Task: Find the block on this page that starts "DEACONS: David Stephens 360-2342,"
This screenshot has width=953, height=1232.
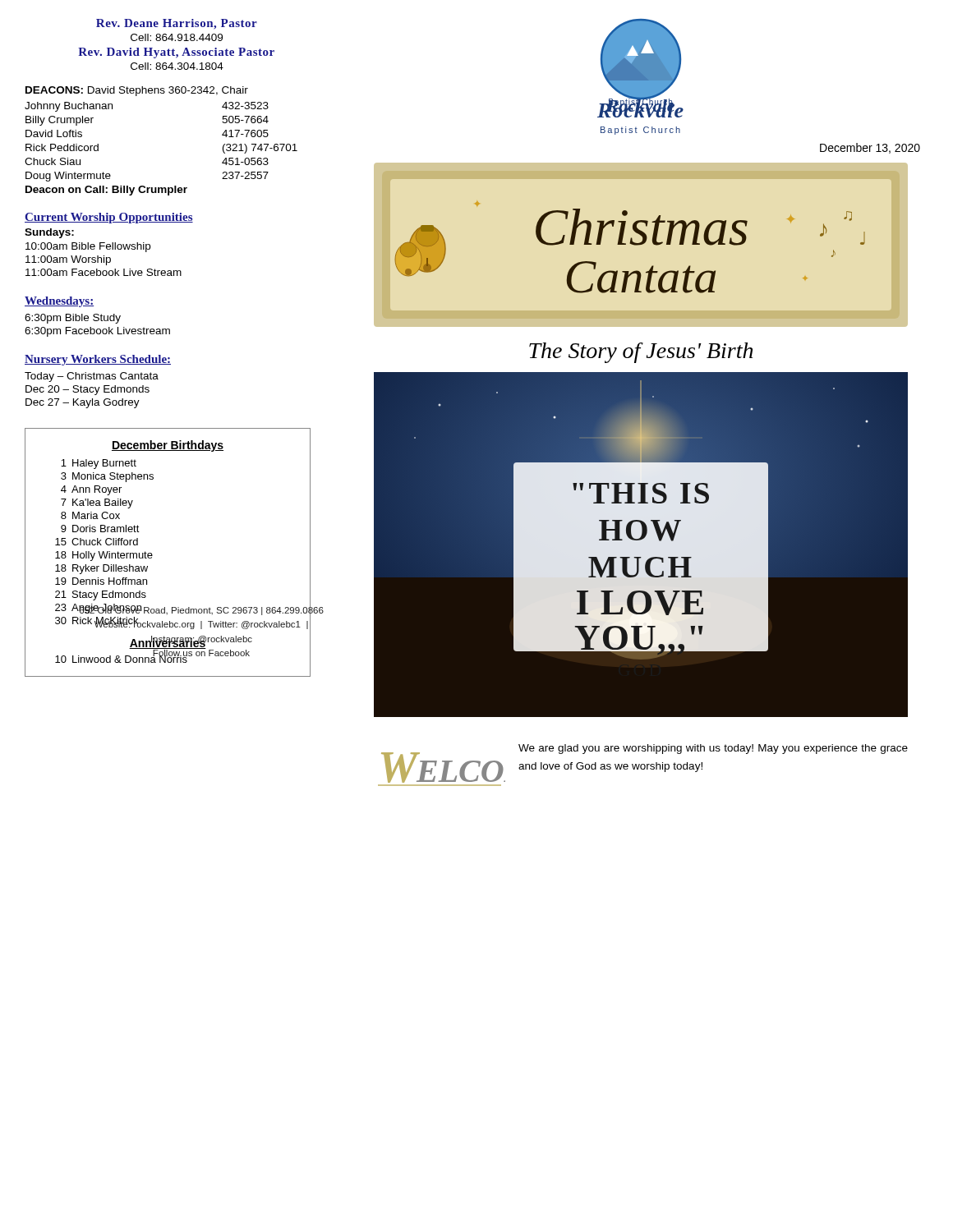Action: tap(137, 91)
